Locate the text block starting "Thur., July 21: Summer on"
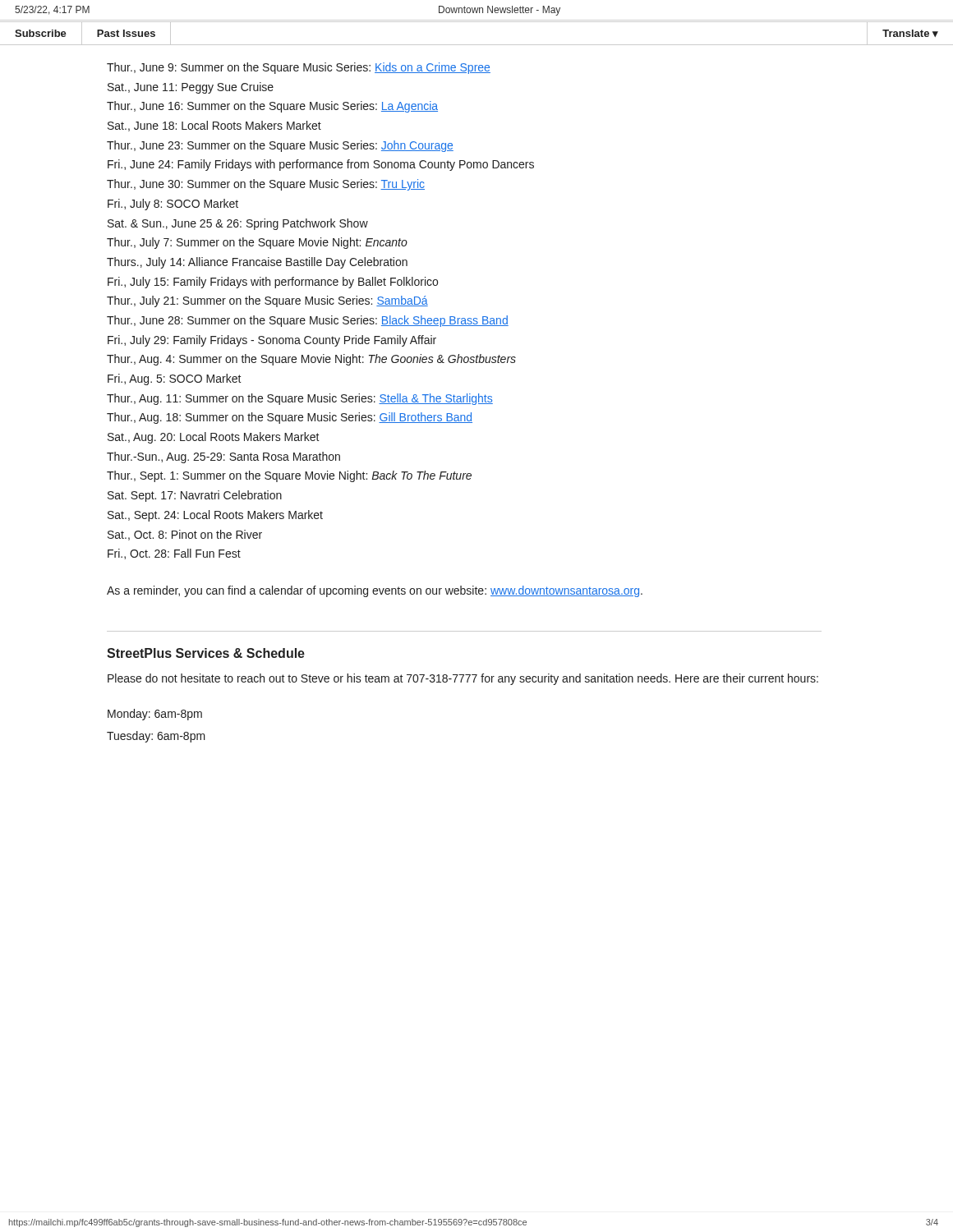 [267, 301]
